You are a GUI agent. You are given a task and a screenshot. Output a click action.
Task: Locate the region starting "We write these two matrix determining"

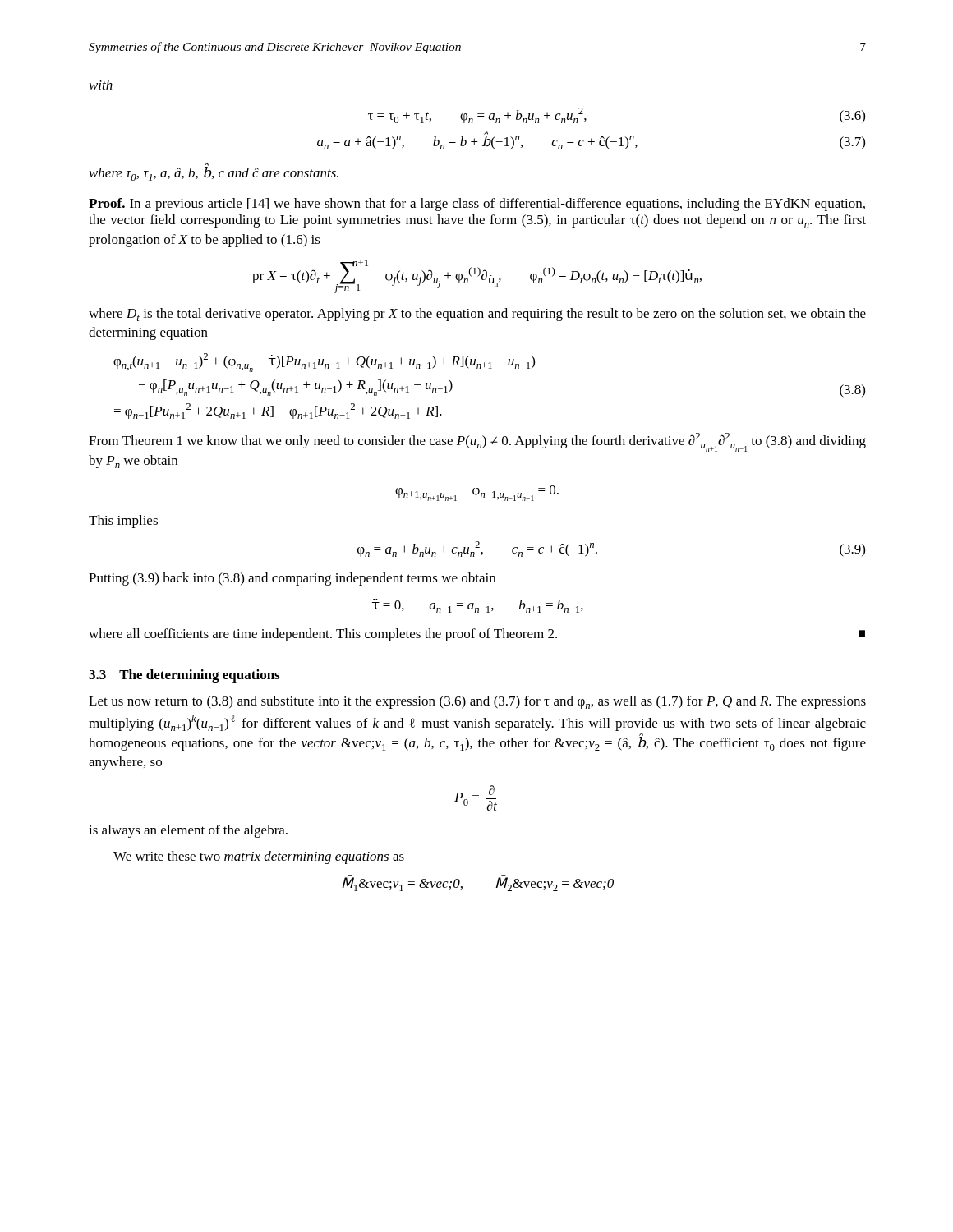(259, 856)
